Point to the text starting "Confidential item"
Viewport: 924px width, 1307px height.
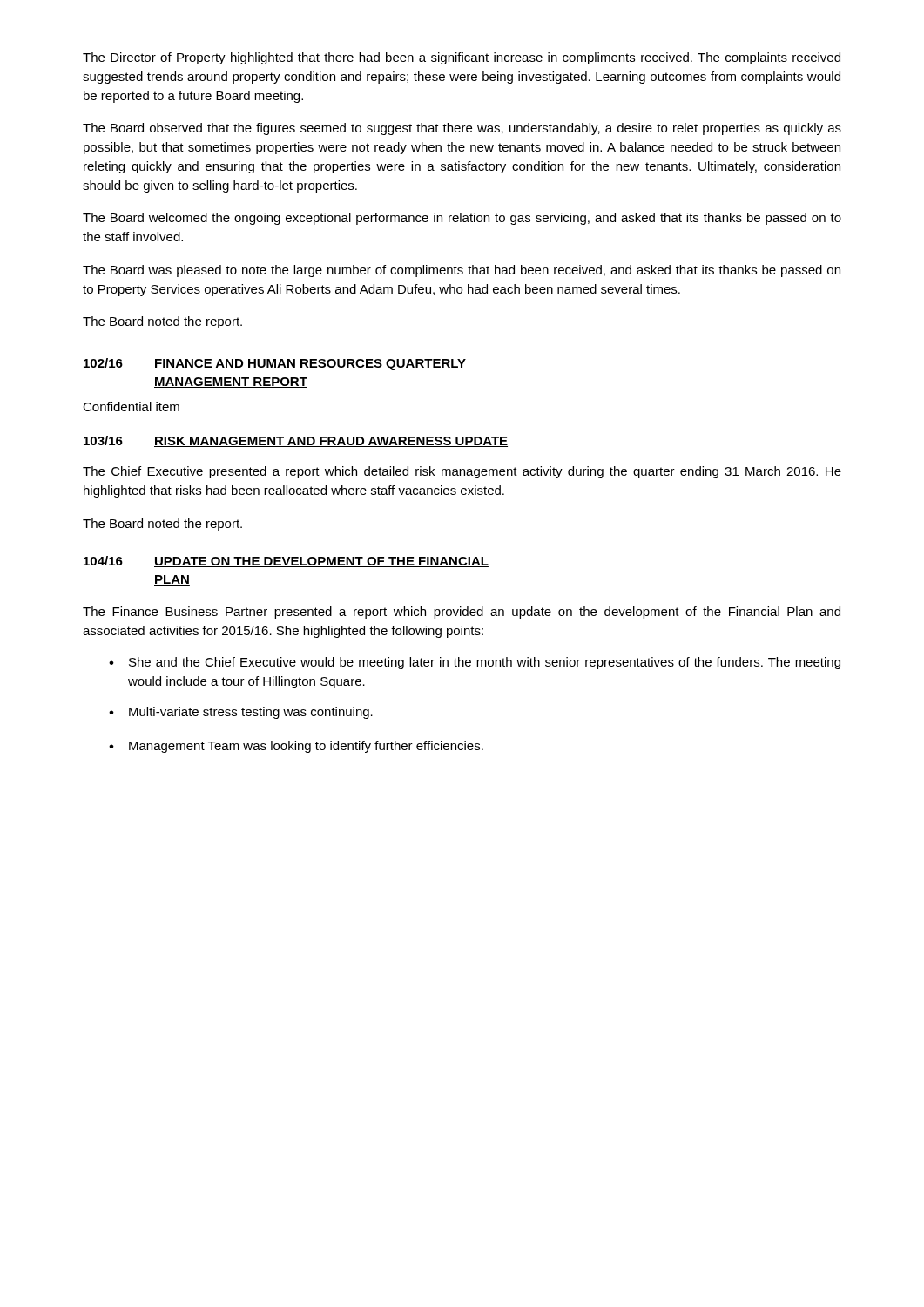pyautogui.click(x=131, y=406)
